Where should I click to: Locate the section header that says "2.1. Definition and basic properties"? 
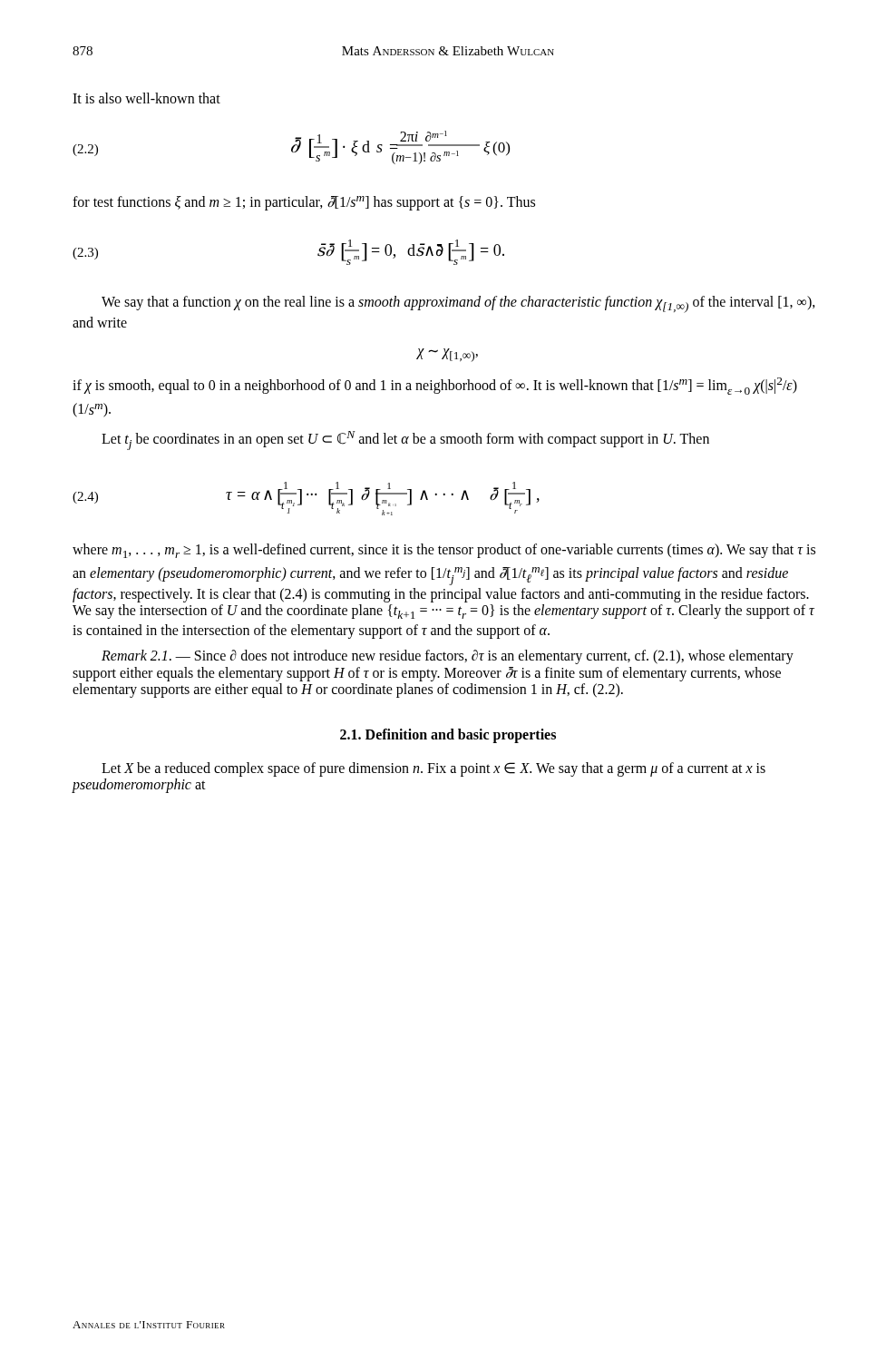[448, 734]
